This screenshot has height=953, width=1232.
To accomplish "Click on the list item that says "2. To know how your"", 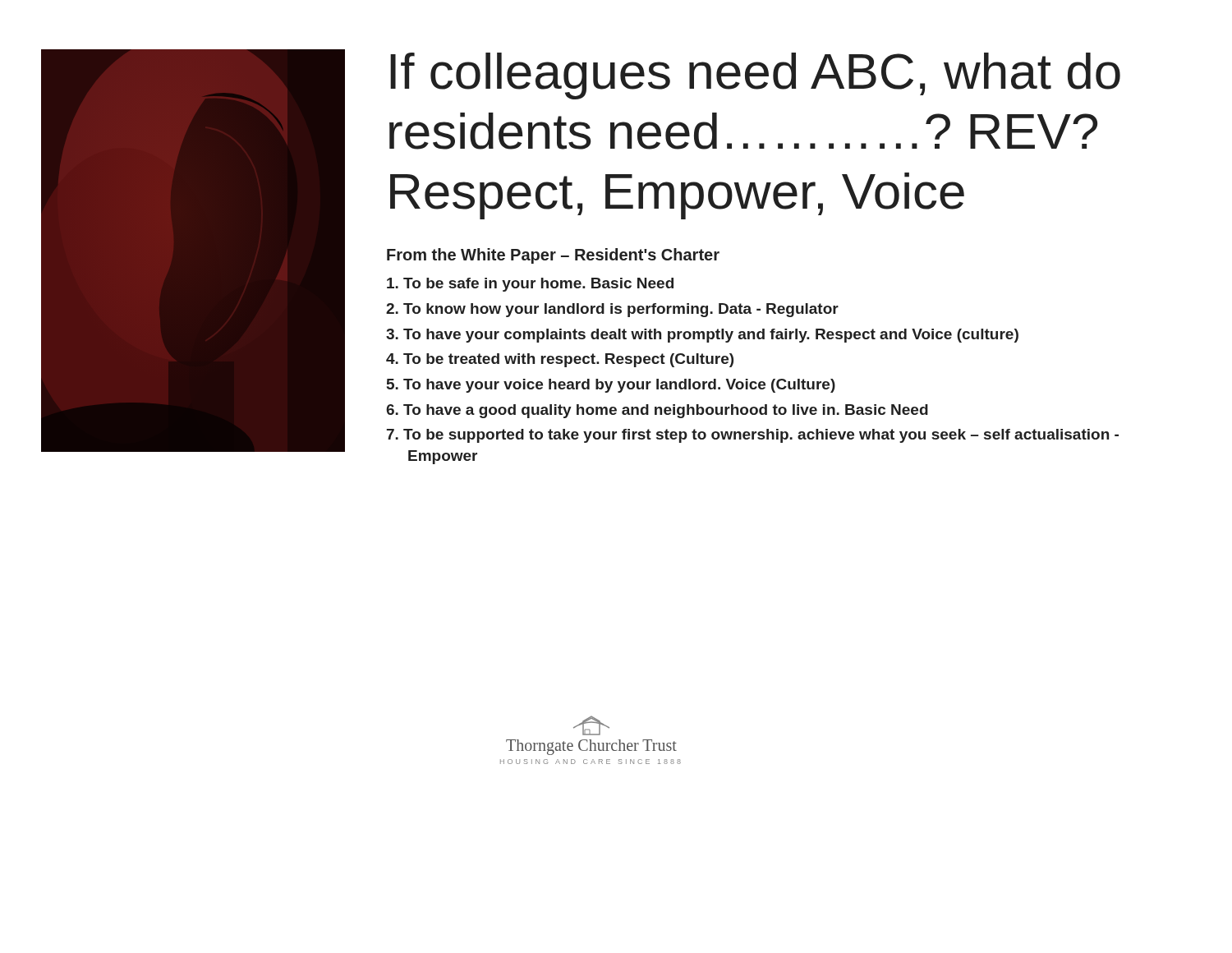I will [612, 309].
